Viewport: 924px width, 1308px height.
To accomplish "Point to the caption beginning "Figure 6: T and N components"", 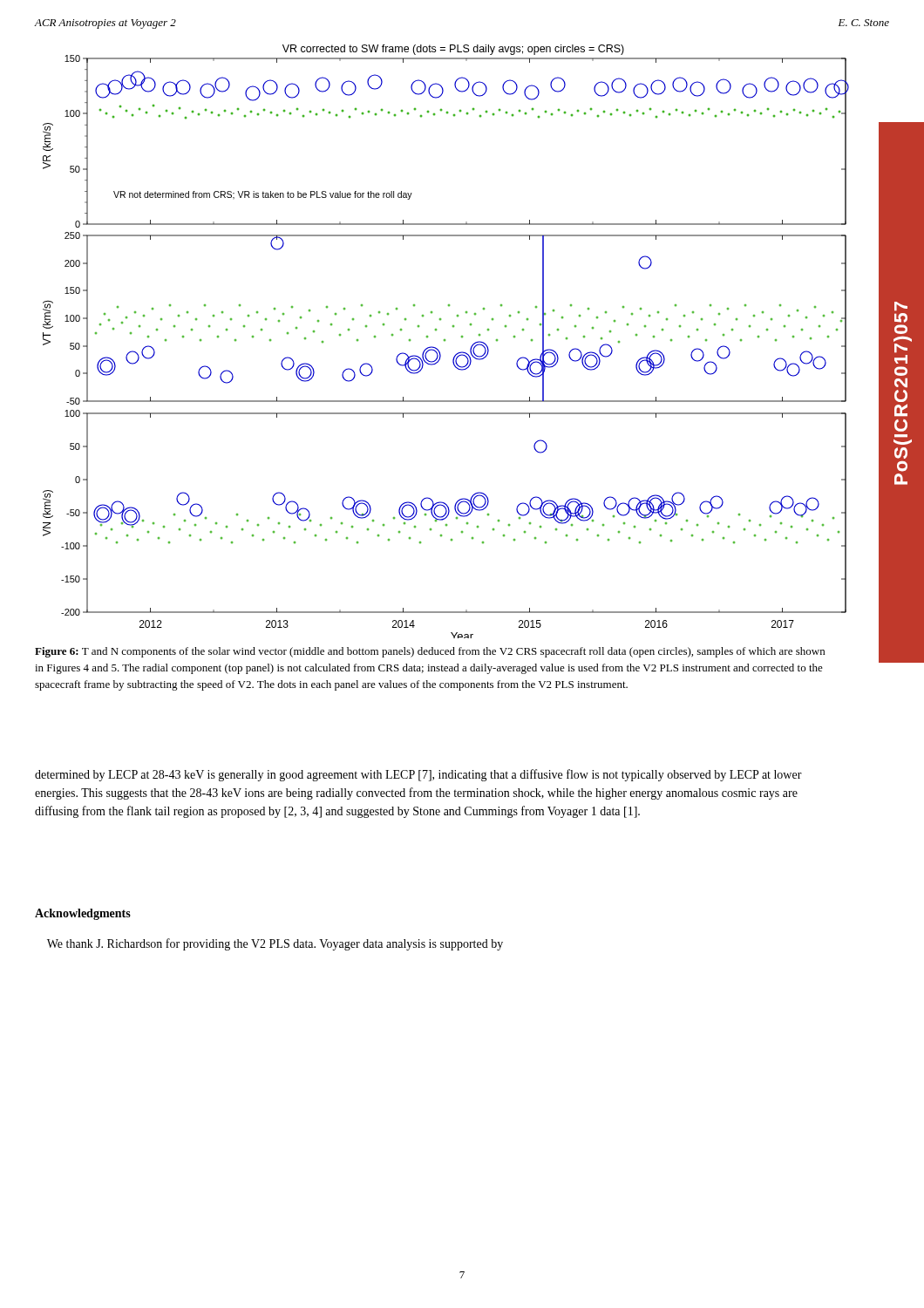I will [430, 667].
